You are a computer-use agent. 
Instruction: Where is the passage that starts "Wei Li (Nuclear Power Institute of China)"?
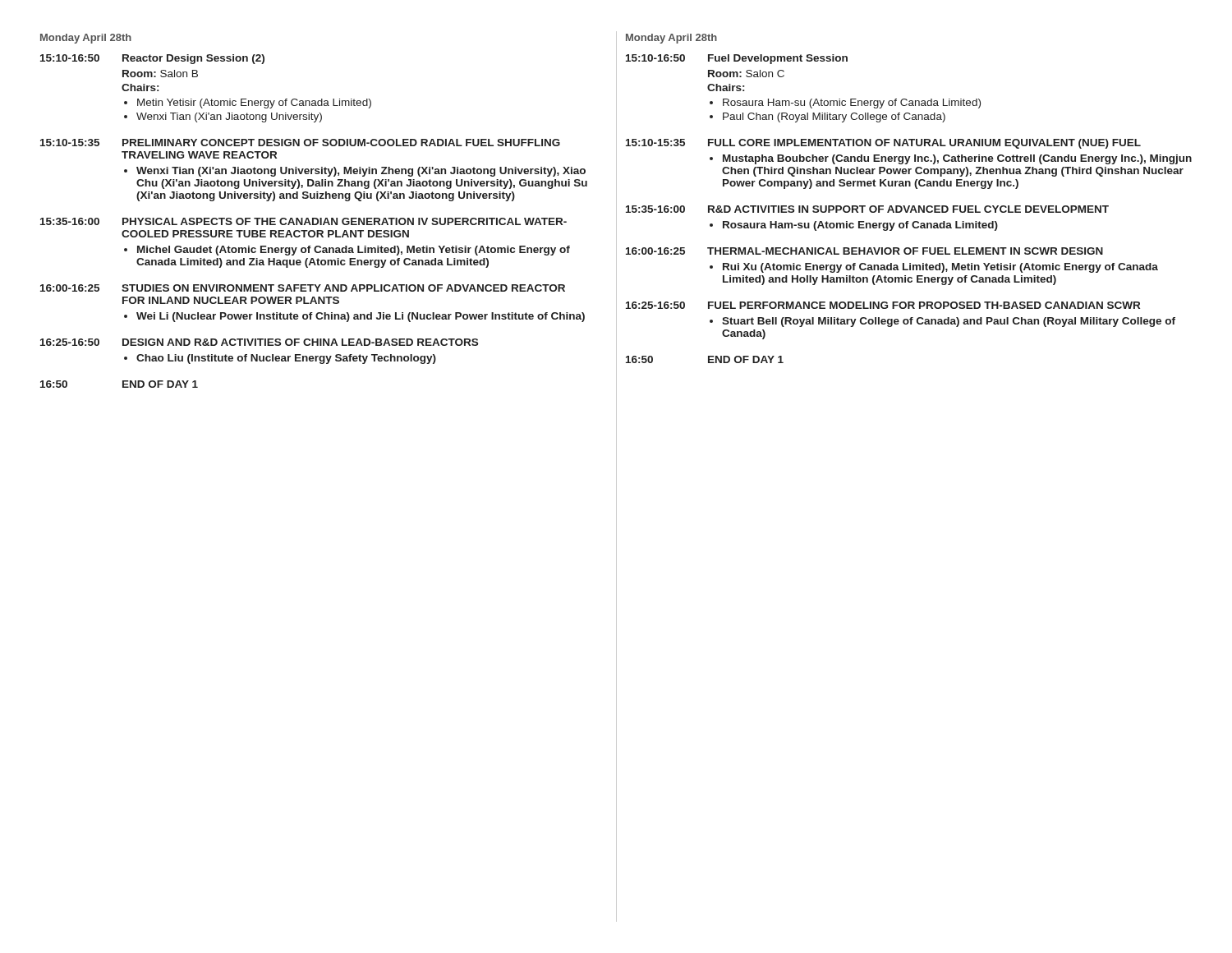361,316
